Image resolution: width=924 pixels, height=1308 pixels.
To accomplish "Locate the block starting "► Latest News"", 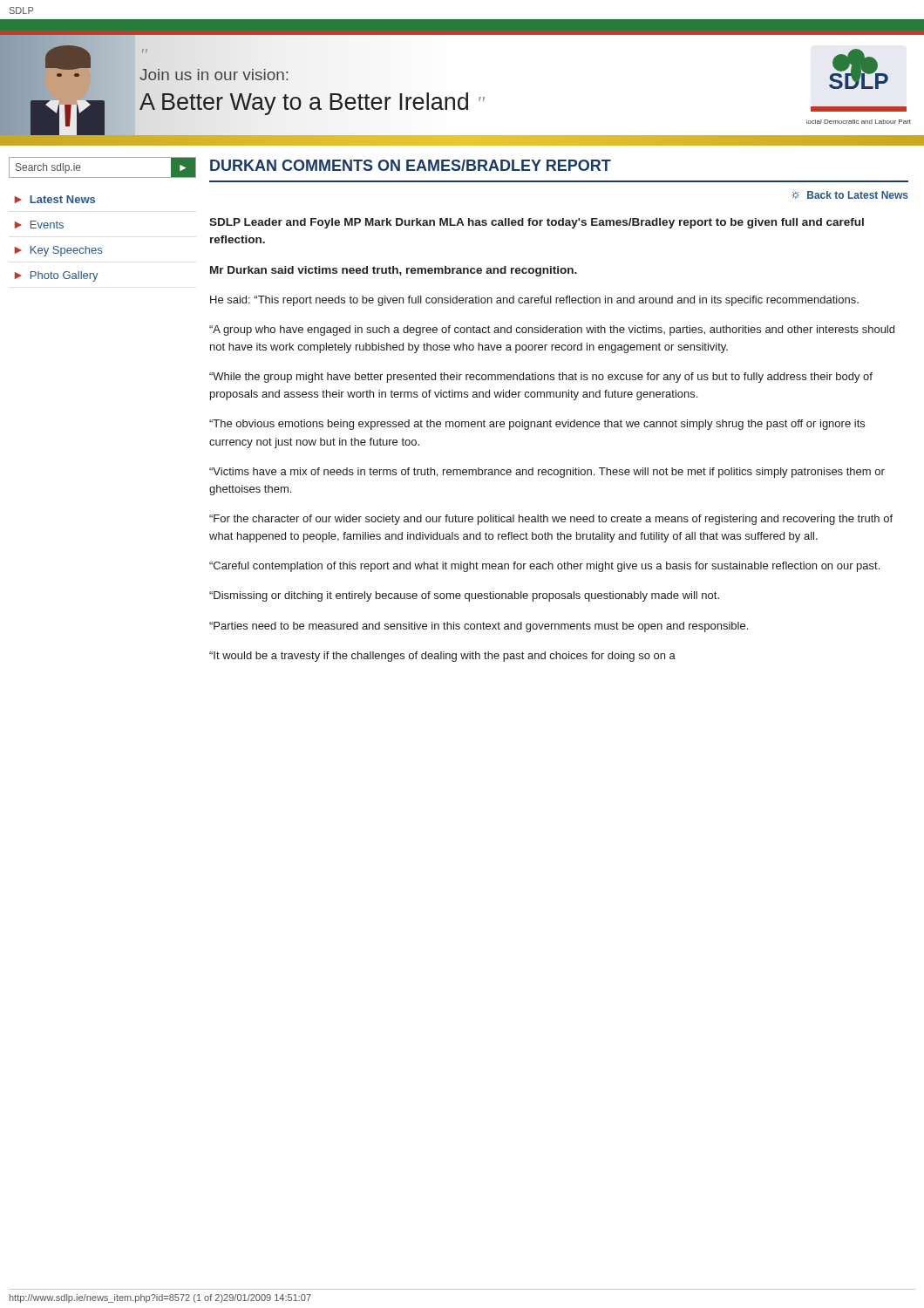I will [x=54, y=199].
